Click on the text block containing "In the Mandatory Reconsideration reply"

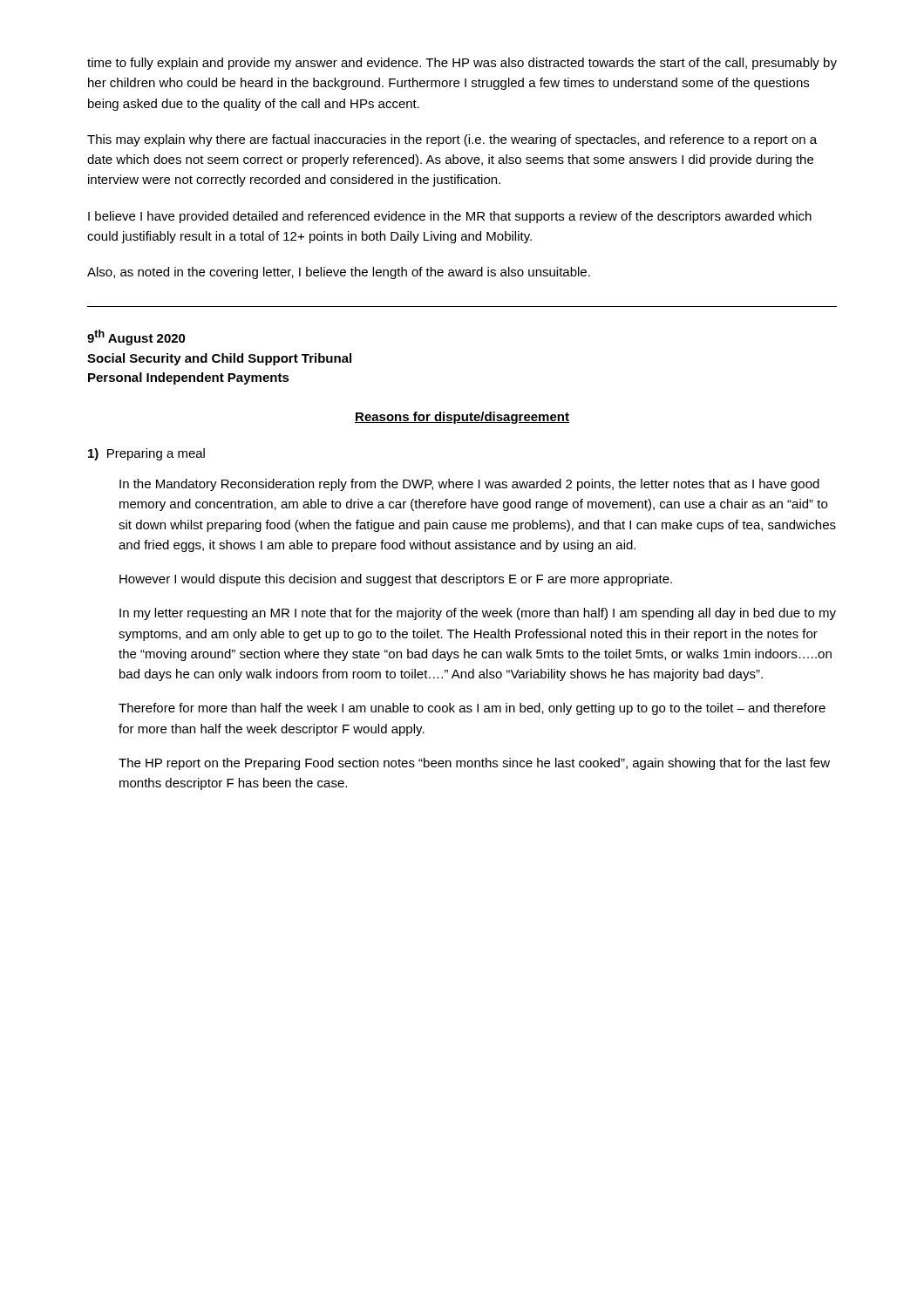(x=477, y=514)
